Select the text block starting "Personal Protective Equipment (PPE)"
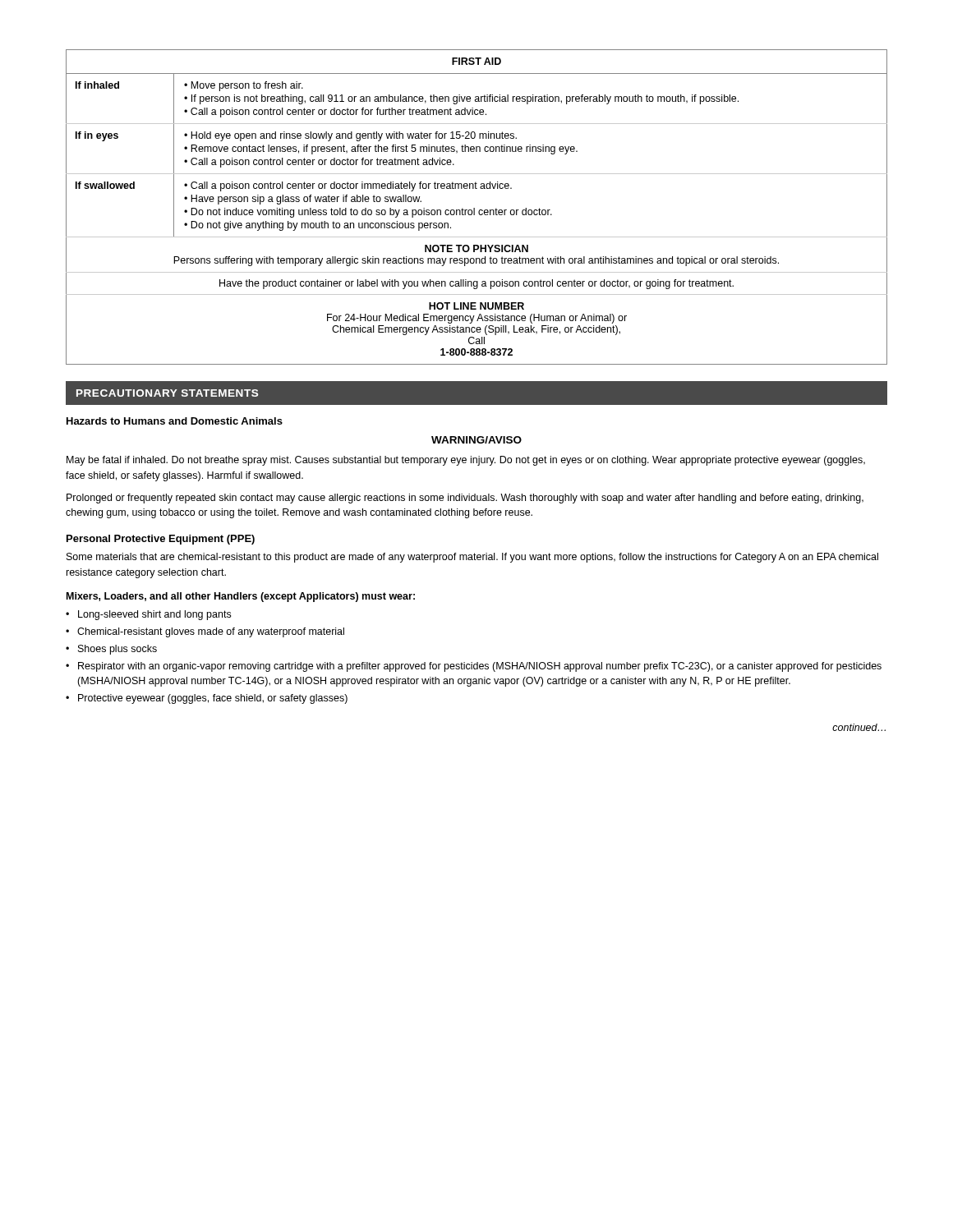The height and width of the screenshot is (1232, 953). (160, 538)
